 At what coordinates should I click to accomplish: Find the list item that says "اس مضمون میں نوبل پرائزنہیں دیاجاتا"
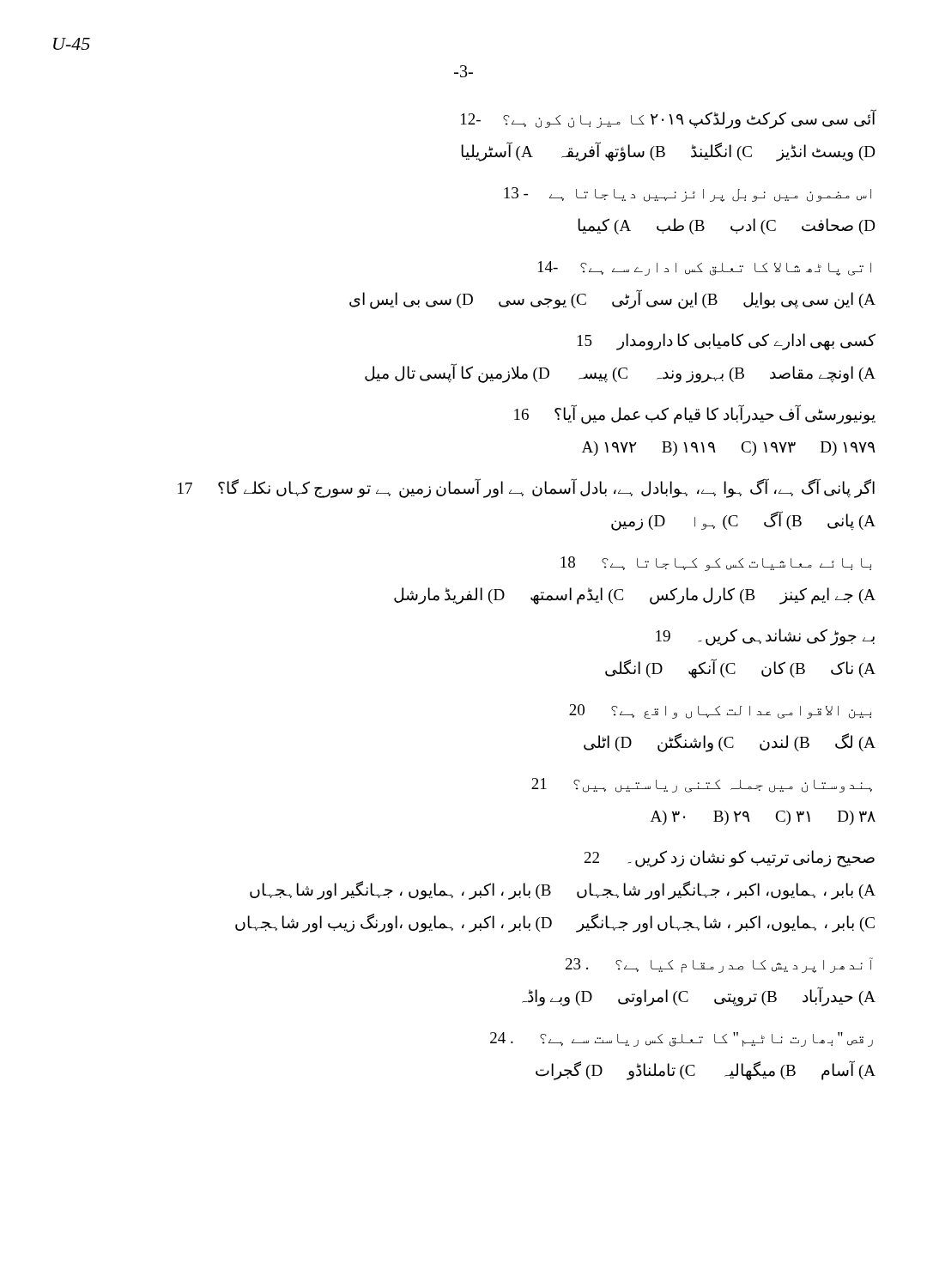(x=688, y=194)
